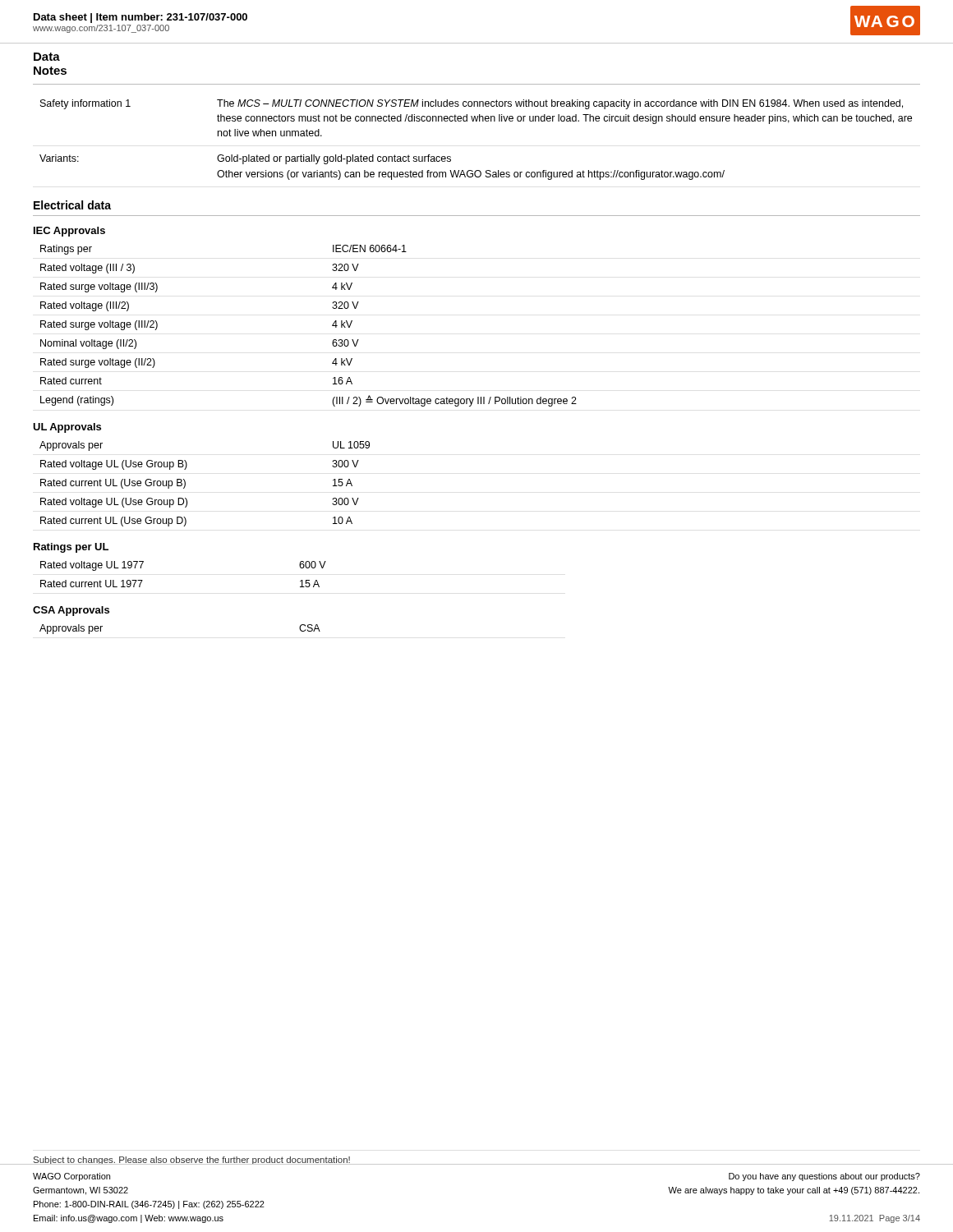This screenshot has height=1232, width=953.
Task: Find the region starting "Ratings per UL"
Action: (71, 546)
